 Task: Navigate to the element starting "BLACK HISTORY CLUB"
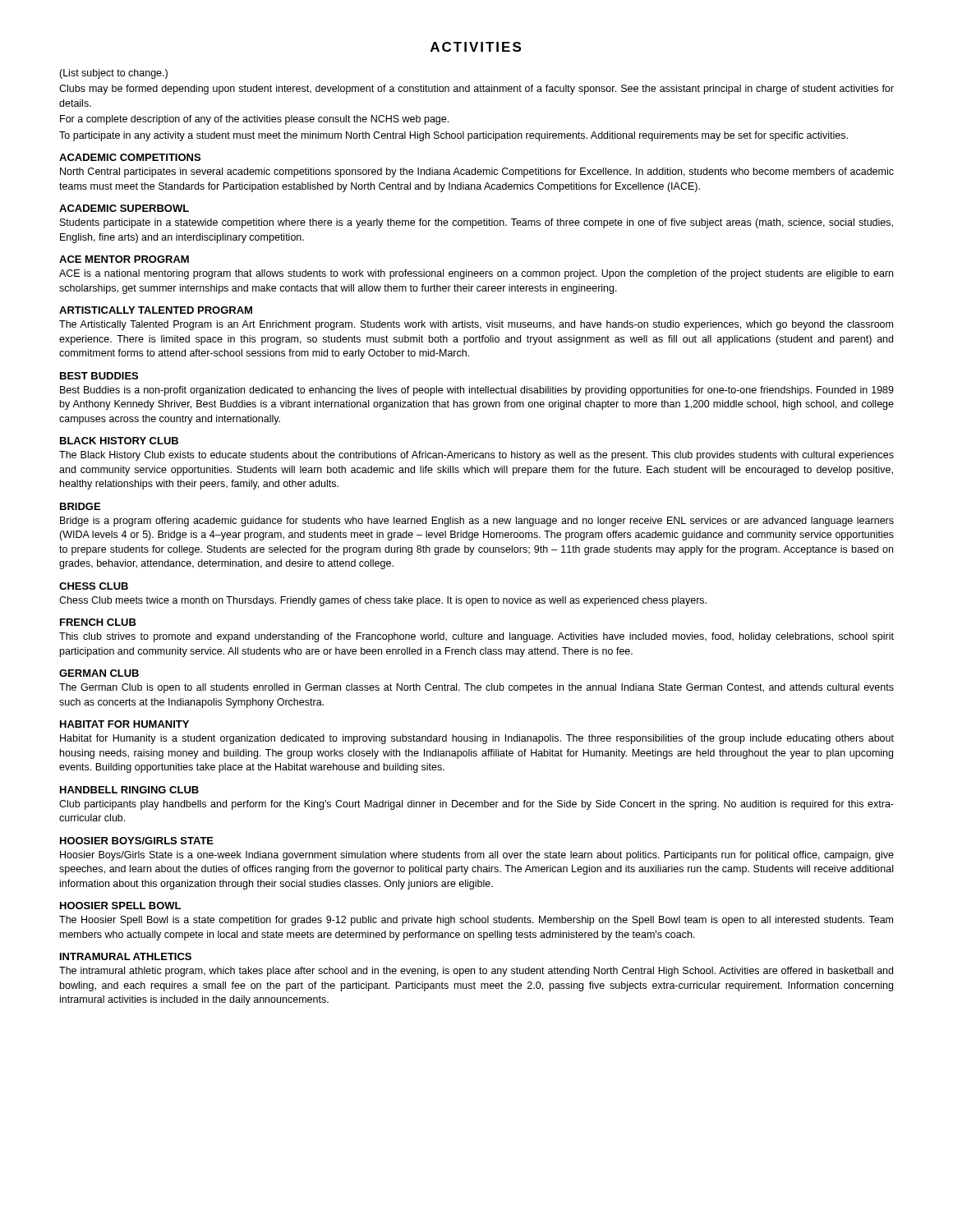pyautogui.click(x=119, y=441)
